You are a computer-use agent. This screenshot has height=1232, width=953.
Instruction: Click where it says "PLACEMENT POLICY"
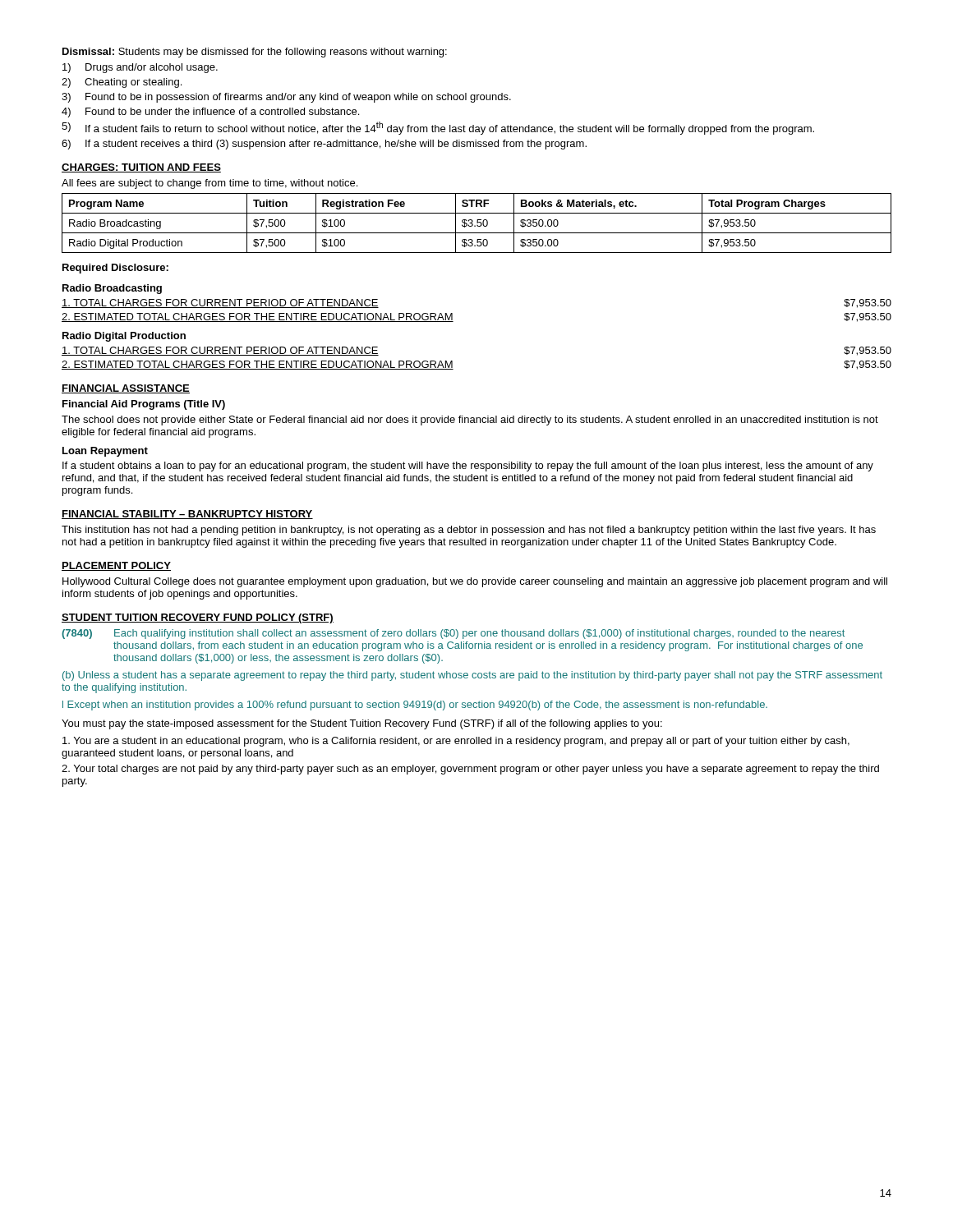click(116, 566)
